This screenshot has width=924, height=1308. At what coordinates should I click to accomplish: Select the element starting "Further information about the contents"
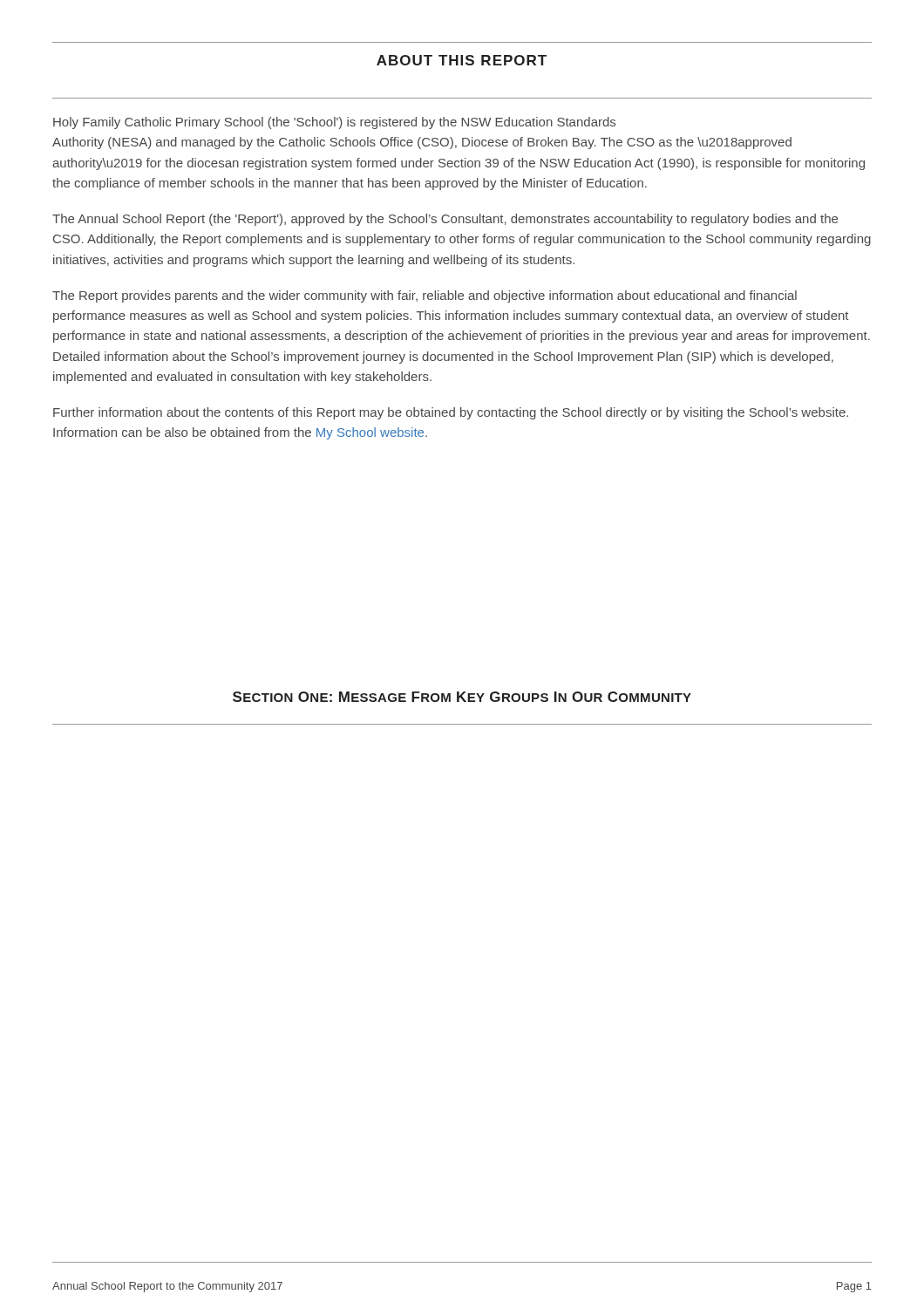coord(462,422)
